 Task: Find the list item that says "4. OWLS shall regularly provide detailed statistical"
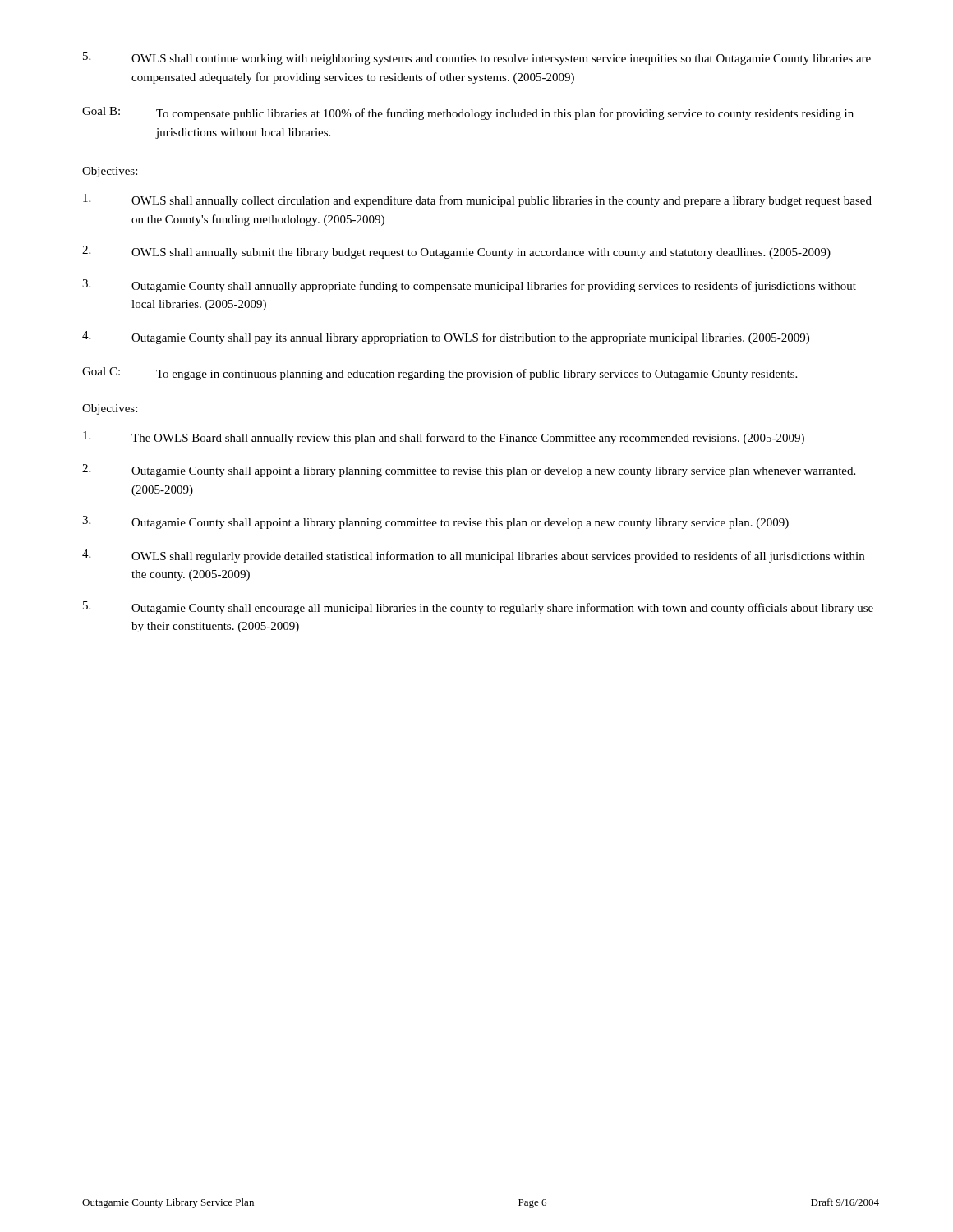point(481,565)
